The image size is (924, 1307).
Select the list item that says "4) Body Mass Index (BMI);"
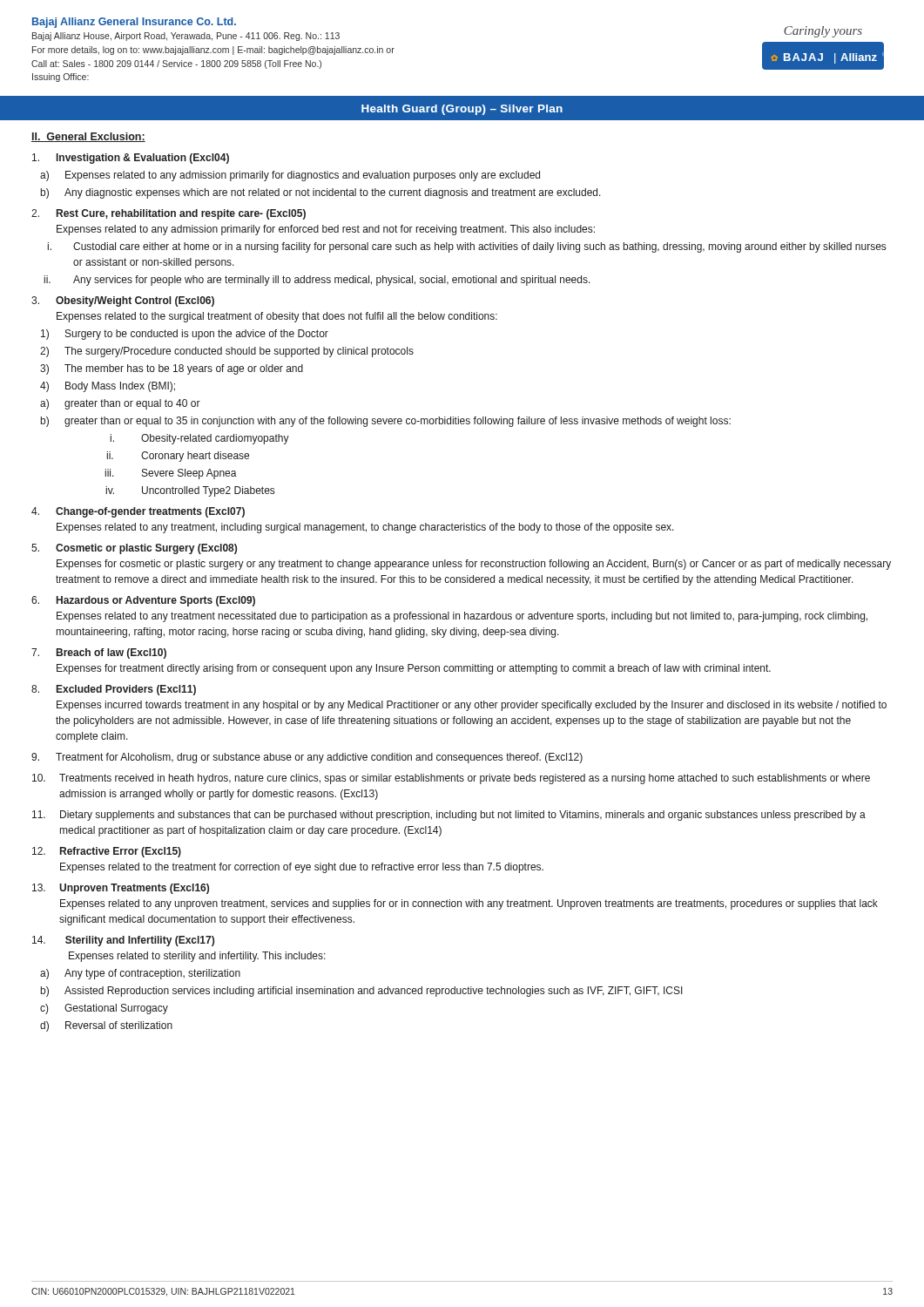[108, 387]
